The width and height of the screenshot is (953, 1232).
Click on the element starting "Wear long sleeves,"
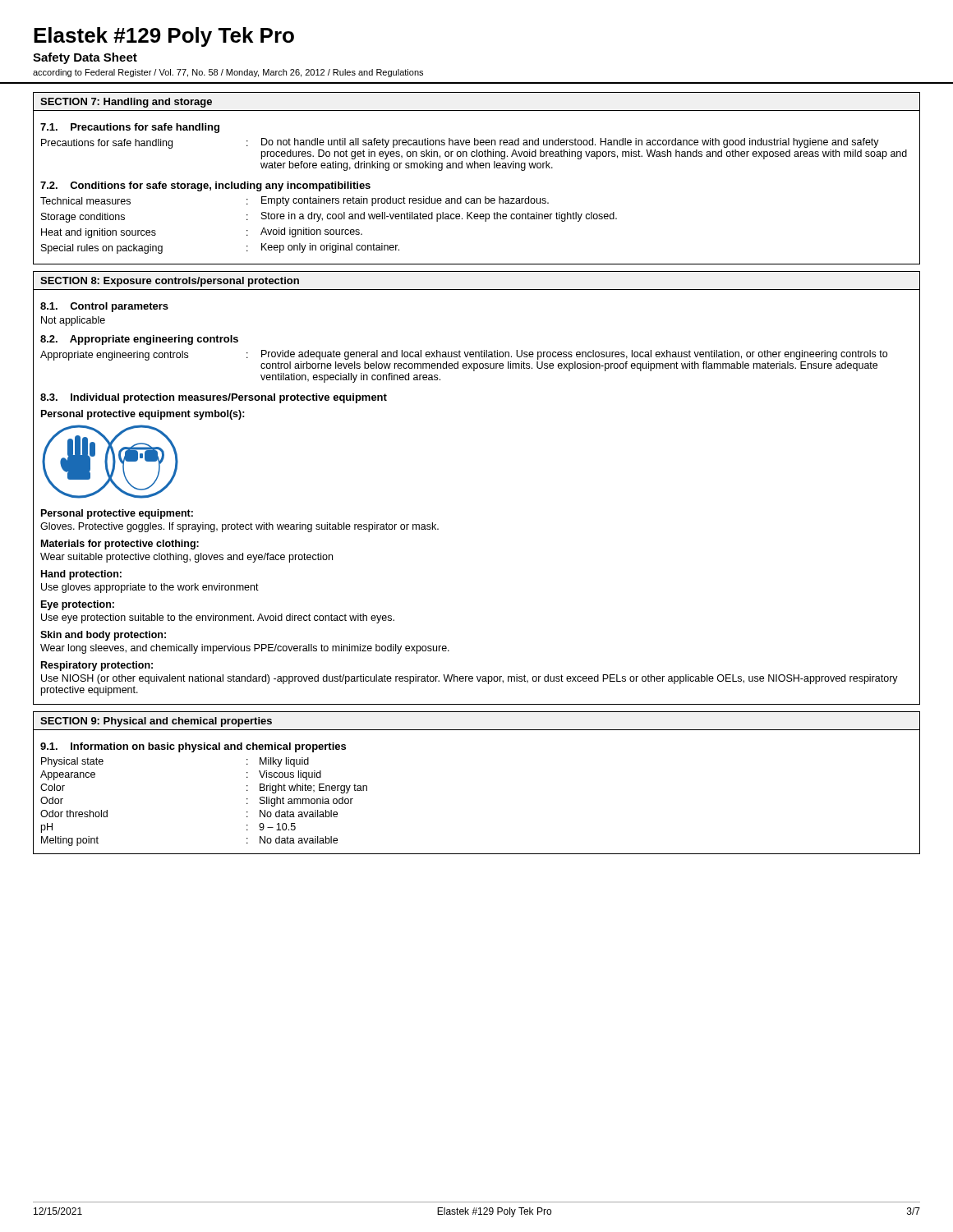point(245,648)
